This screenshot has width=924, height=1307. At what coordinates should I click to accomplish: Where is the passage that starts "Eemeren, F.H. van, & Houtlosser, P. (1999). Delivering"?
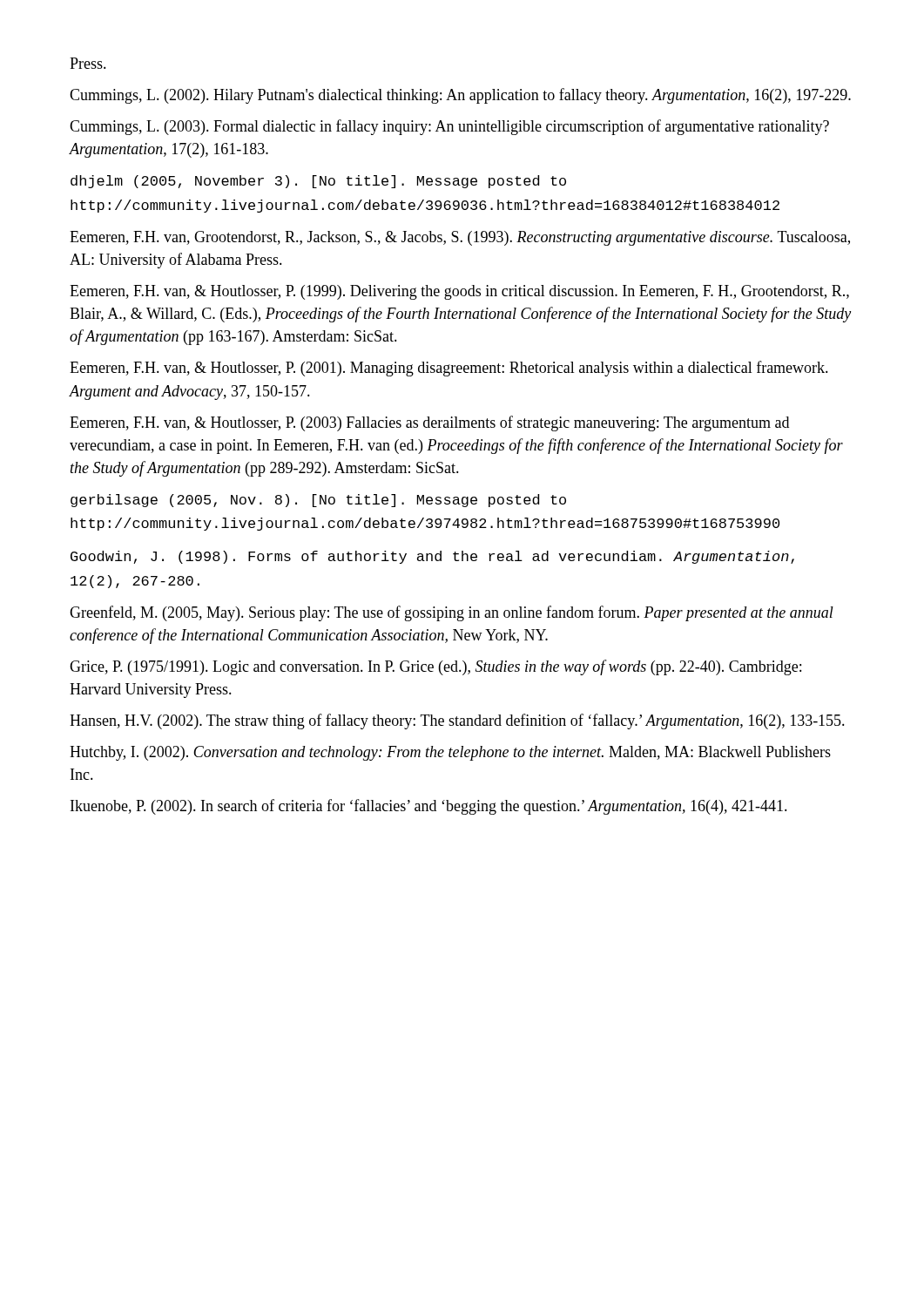[x=460, y=314]
